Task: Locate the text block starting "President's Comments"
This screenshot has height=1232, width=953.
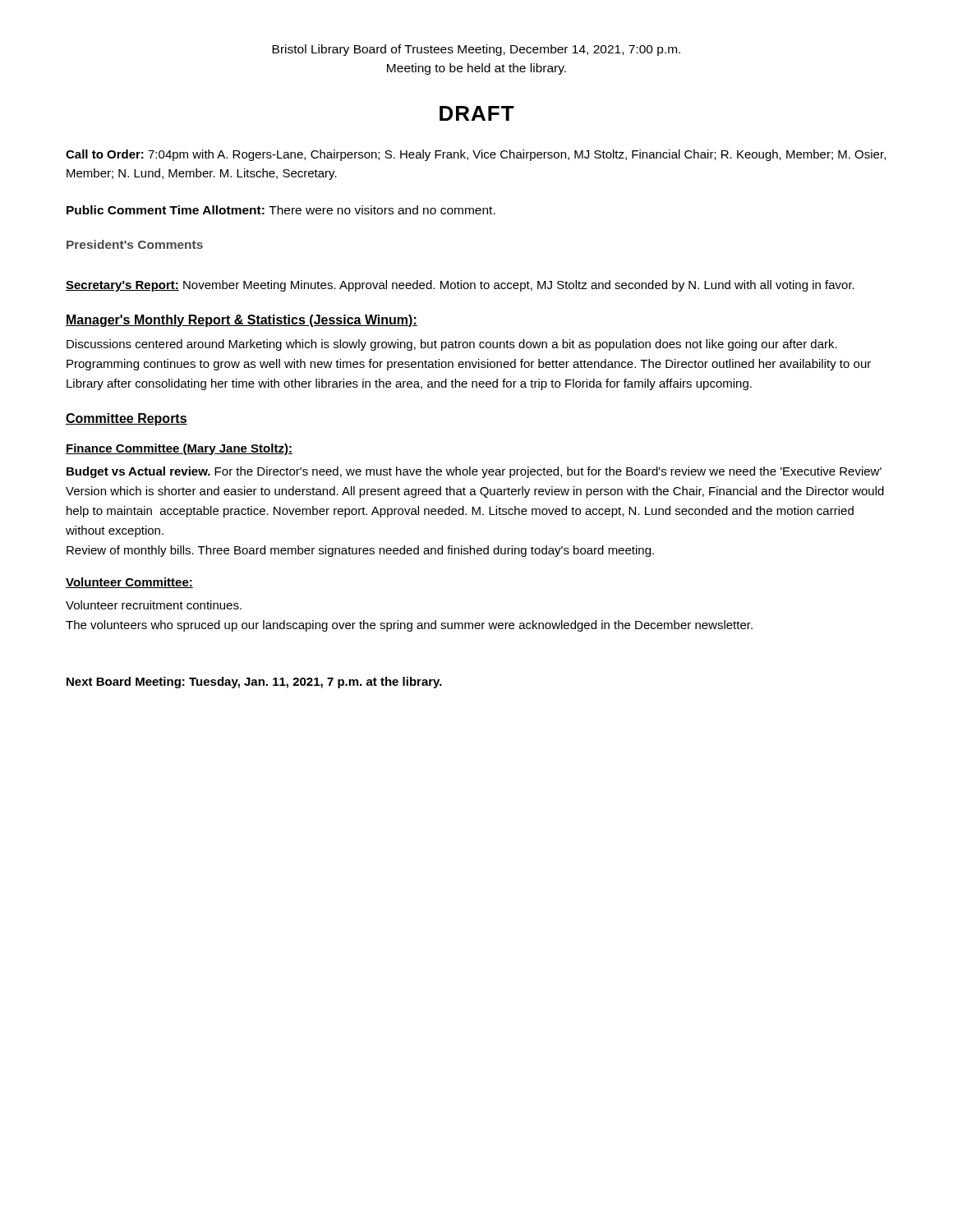Action: click(134, 245)
